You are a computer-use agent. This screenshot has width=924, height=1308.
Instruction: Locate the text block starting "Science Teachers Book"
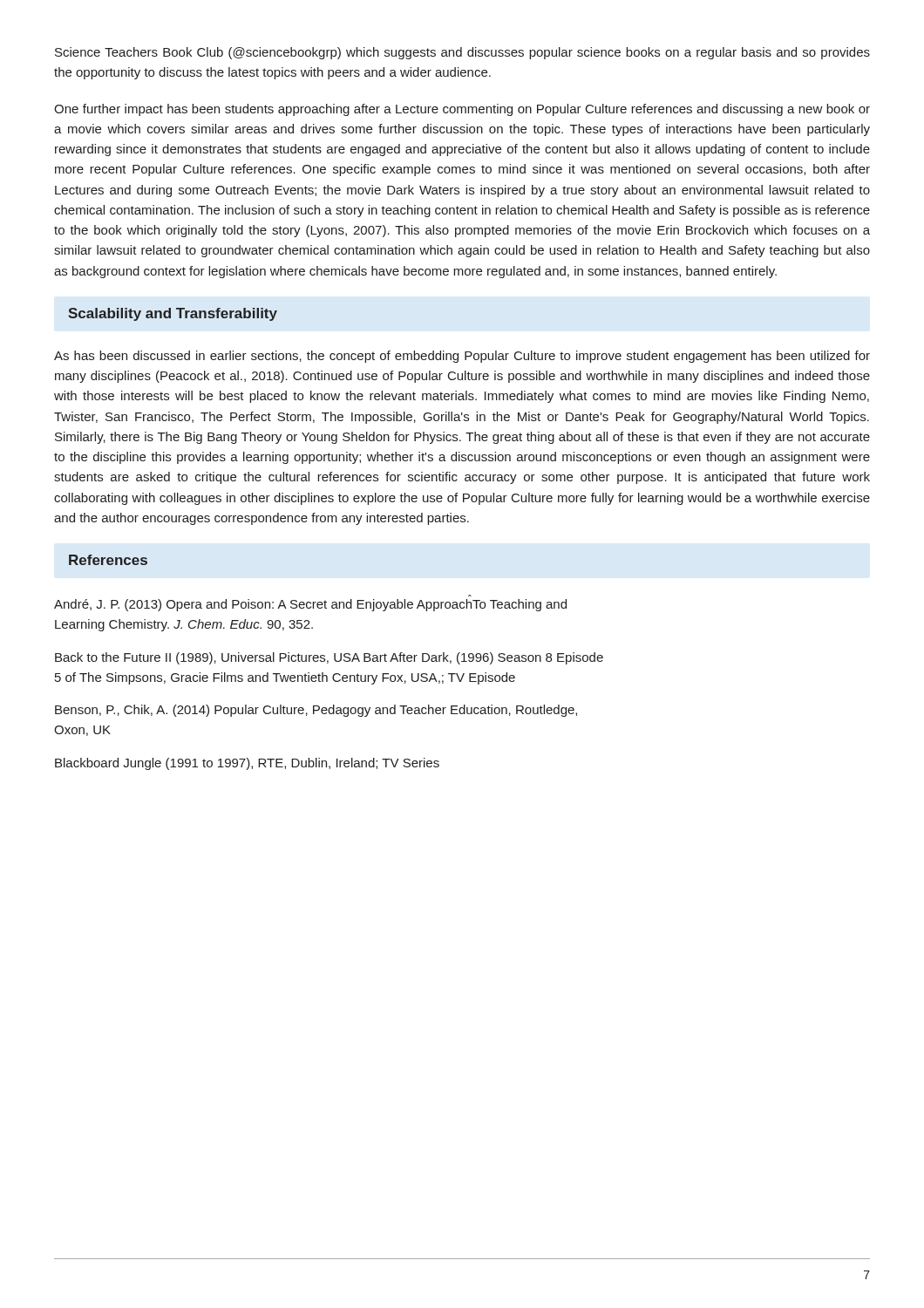(462, 62)
